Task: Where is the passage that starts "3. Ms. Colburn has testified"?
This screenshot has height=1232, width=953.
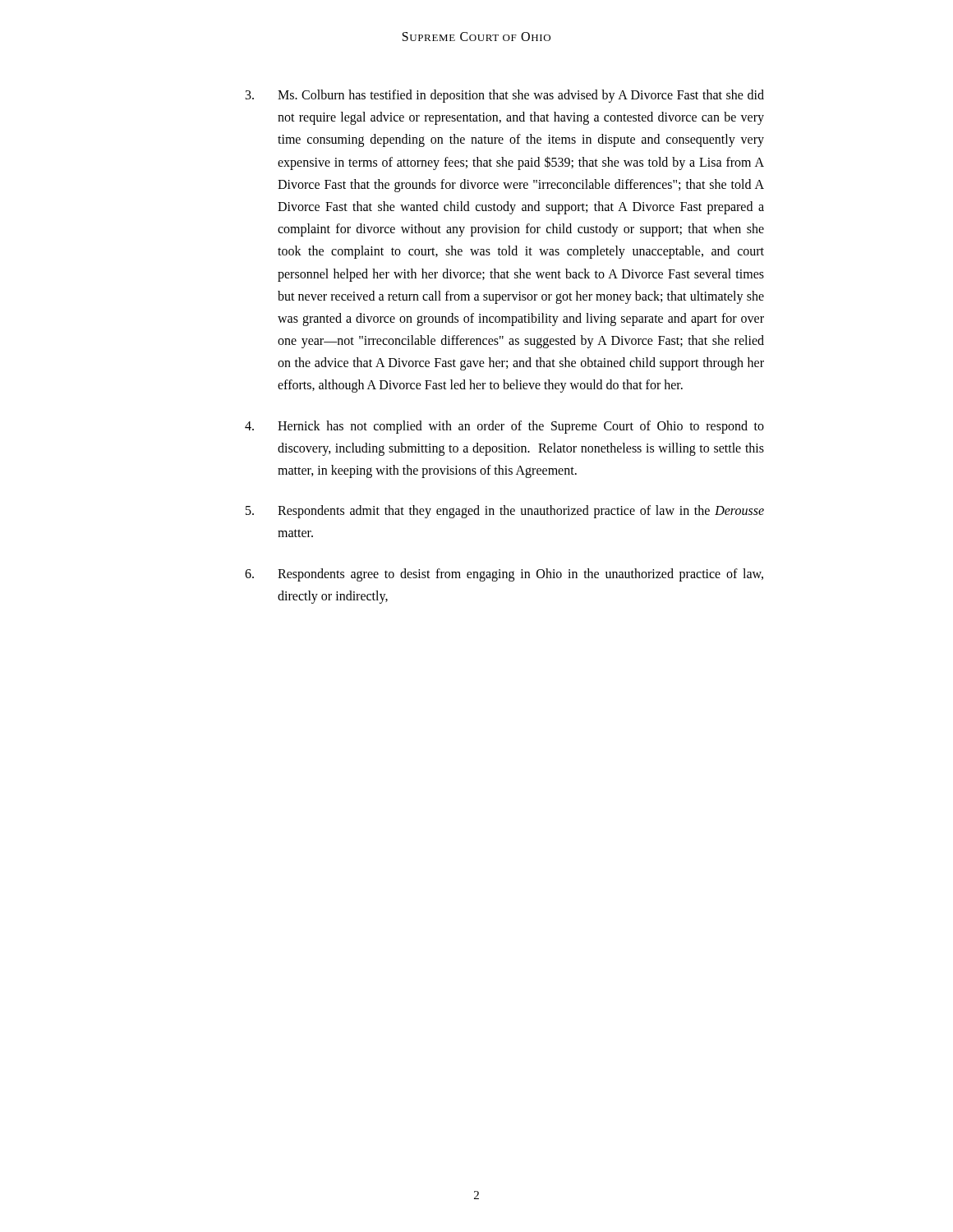Action: point(476,240)
